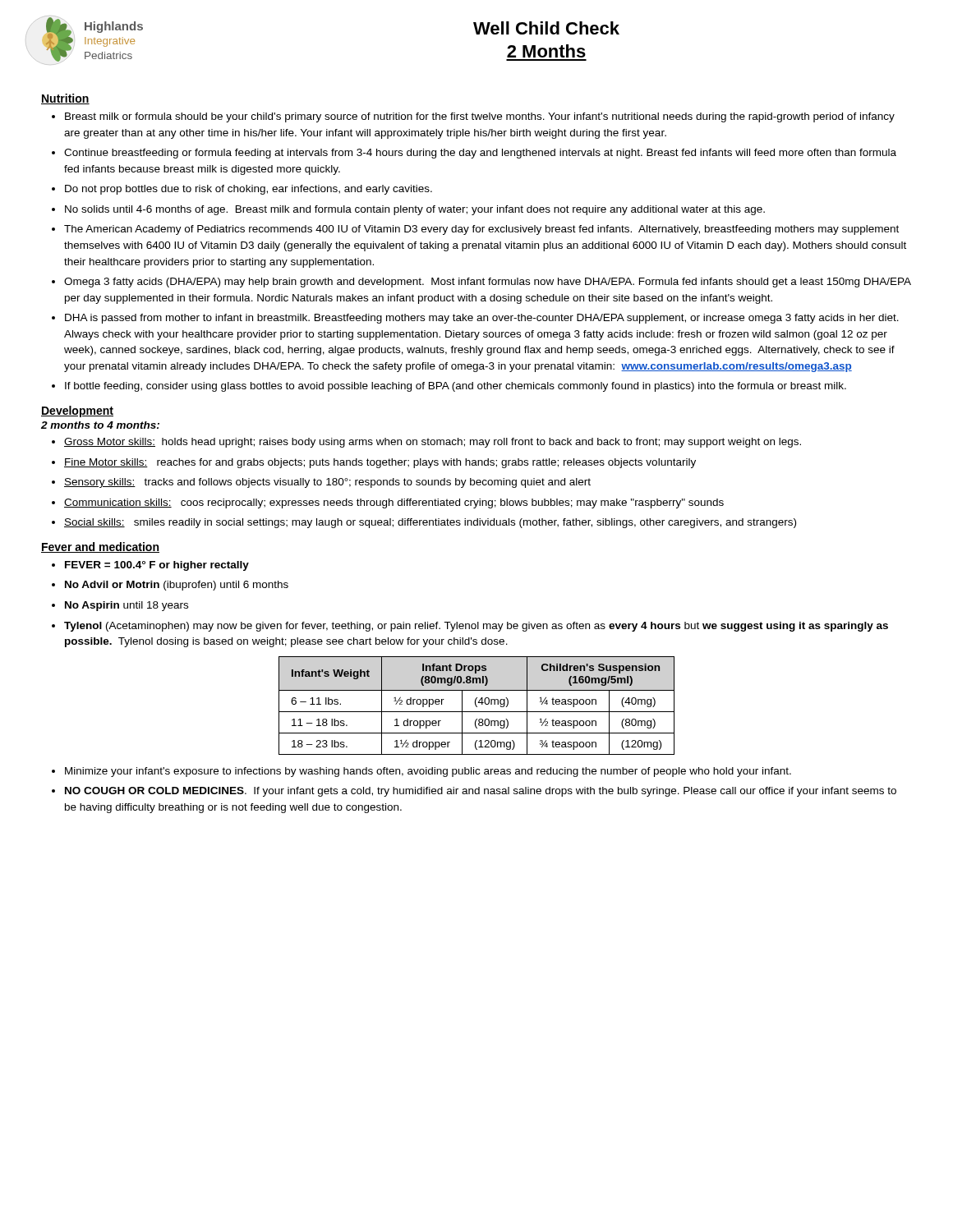The height and width of the screenshot is (1232, 953).
Task: Select the table that reads "1½ dropper"
Action: pos(476,705)
